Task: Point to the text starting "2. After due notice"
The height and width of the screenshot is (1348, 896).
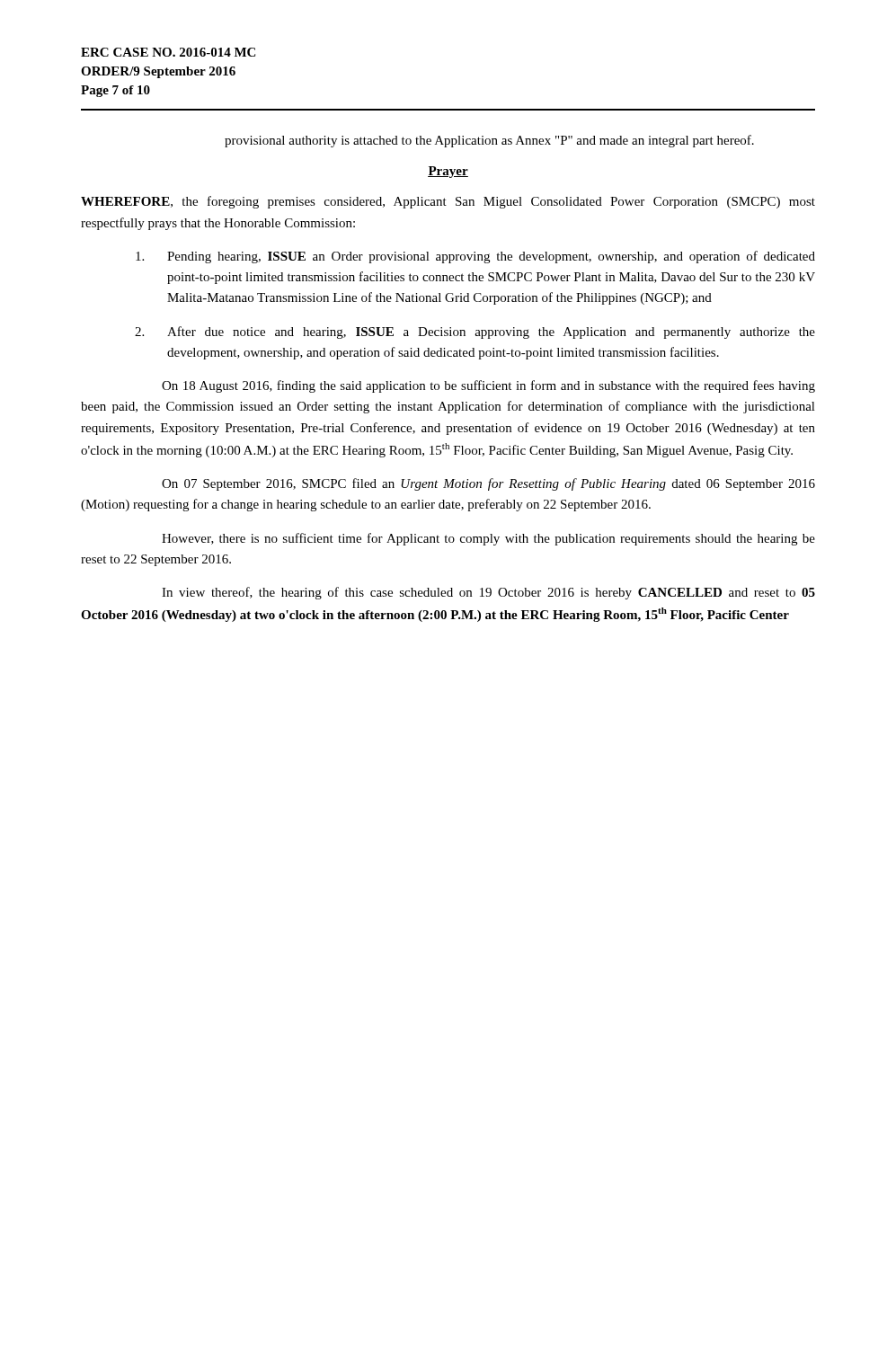Action: click(x=475, y=342)
